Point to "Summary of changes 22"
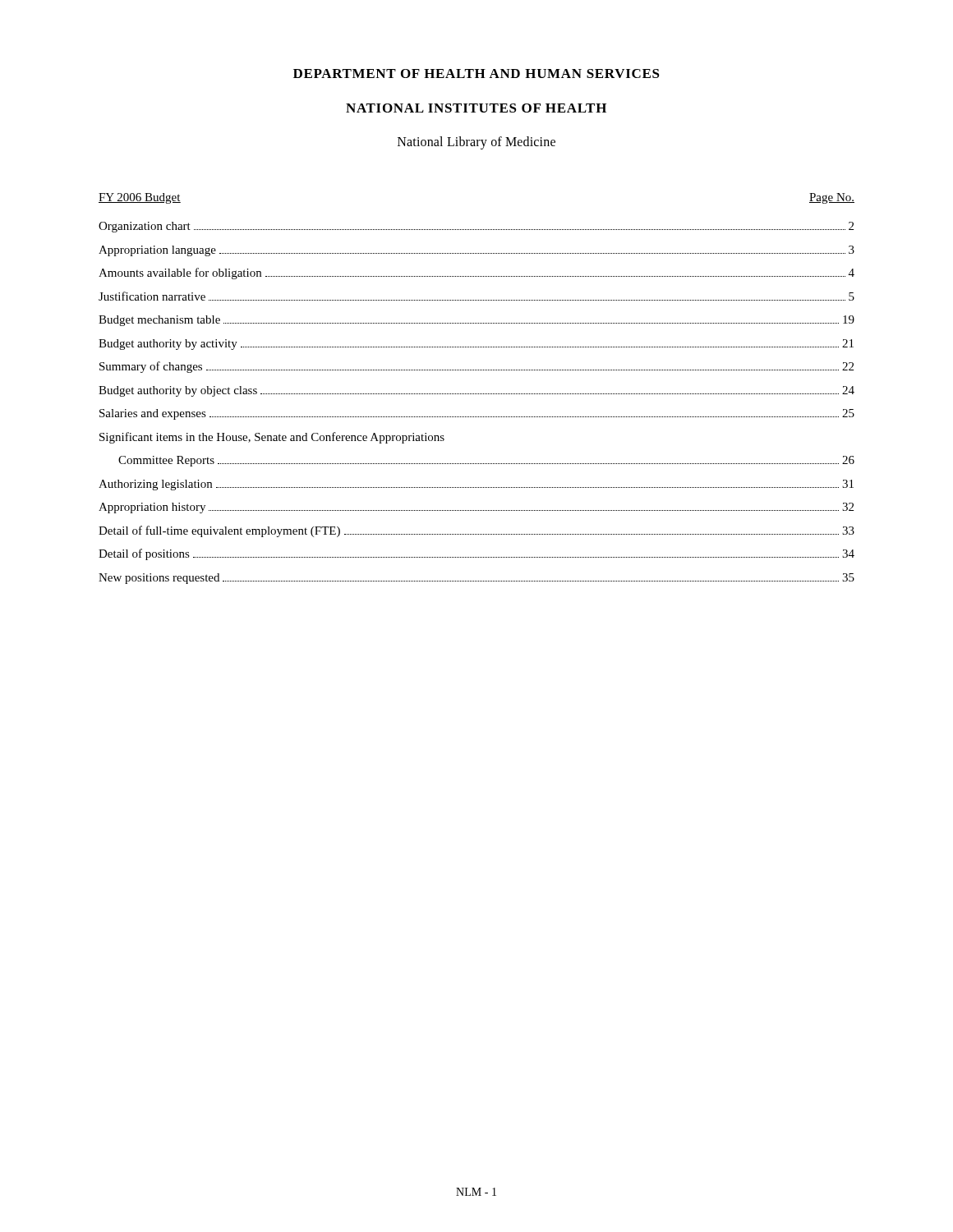The height and width of the screenshot is (1232, 953). pos(476,367)
